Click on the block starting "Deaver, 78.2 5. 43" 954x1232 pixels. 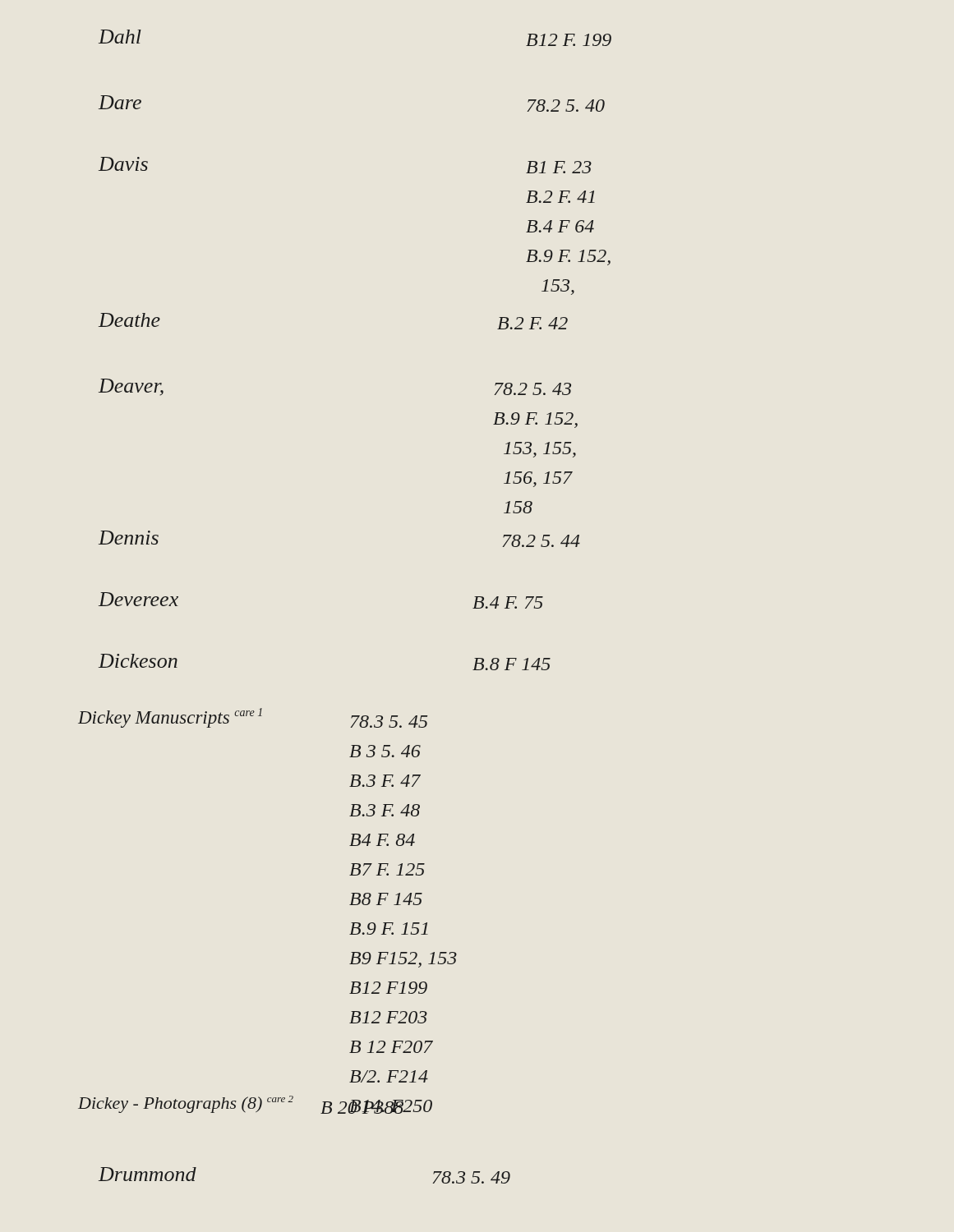point(127,386)
